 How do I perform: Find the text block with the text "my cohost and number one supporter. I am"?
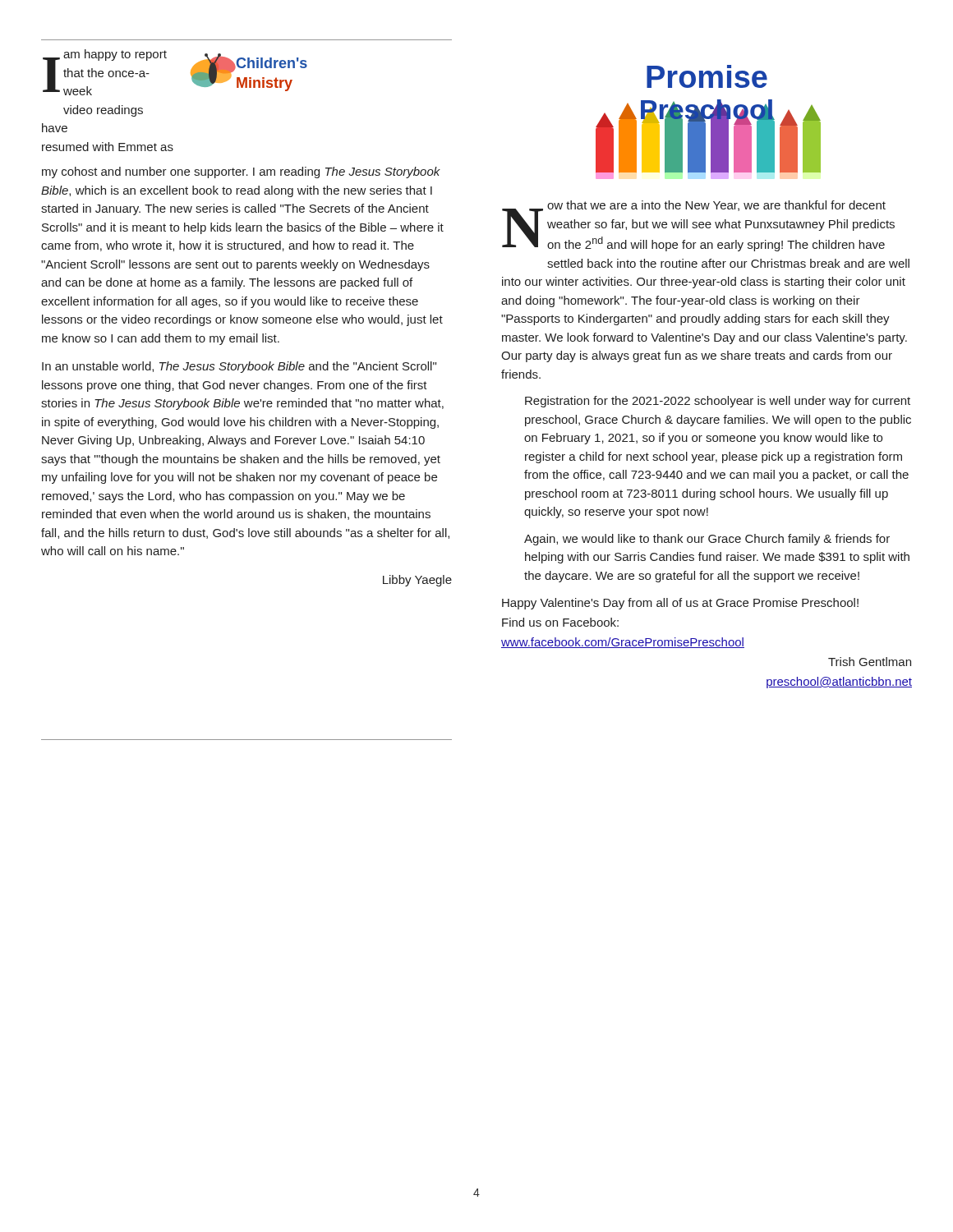click(x=246, y=376)
